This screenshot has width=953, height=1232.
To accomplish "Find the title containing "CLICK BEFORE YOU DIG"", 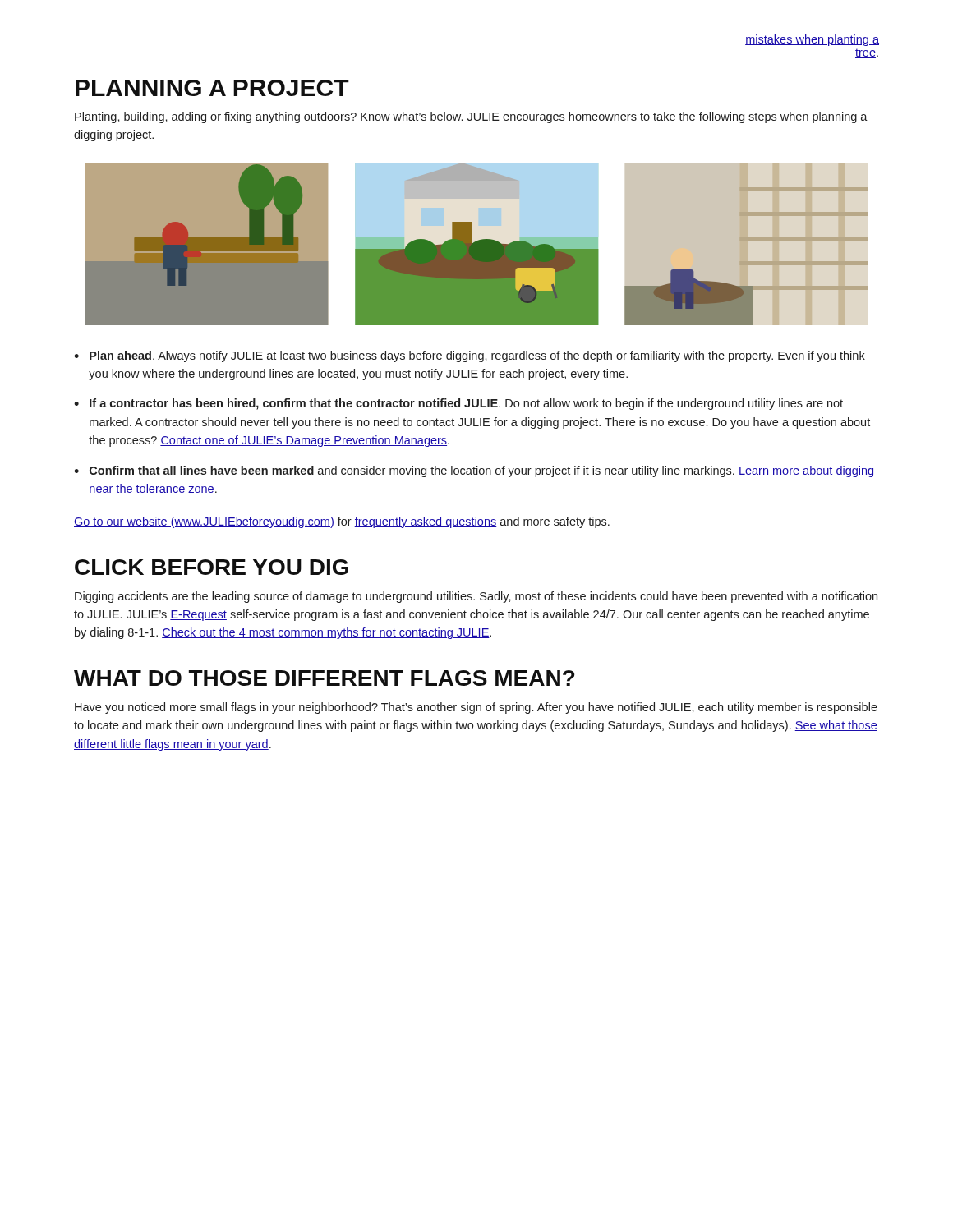I will pos(212,567).
